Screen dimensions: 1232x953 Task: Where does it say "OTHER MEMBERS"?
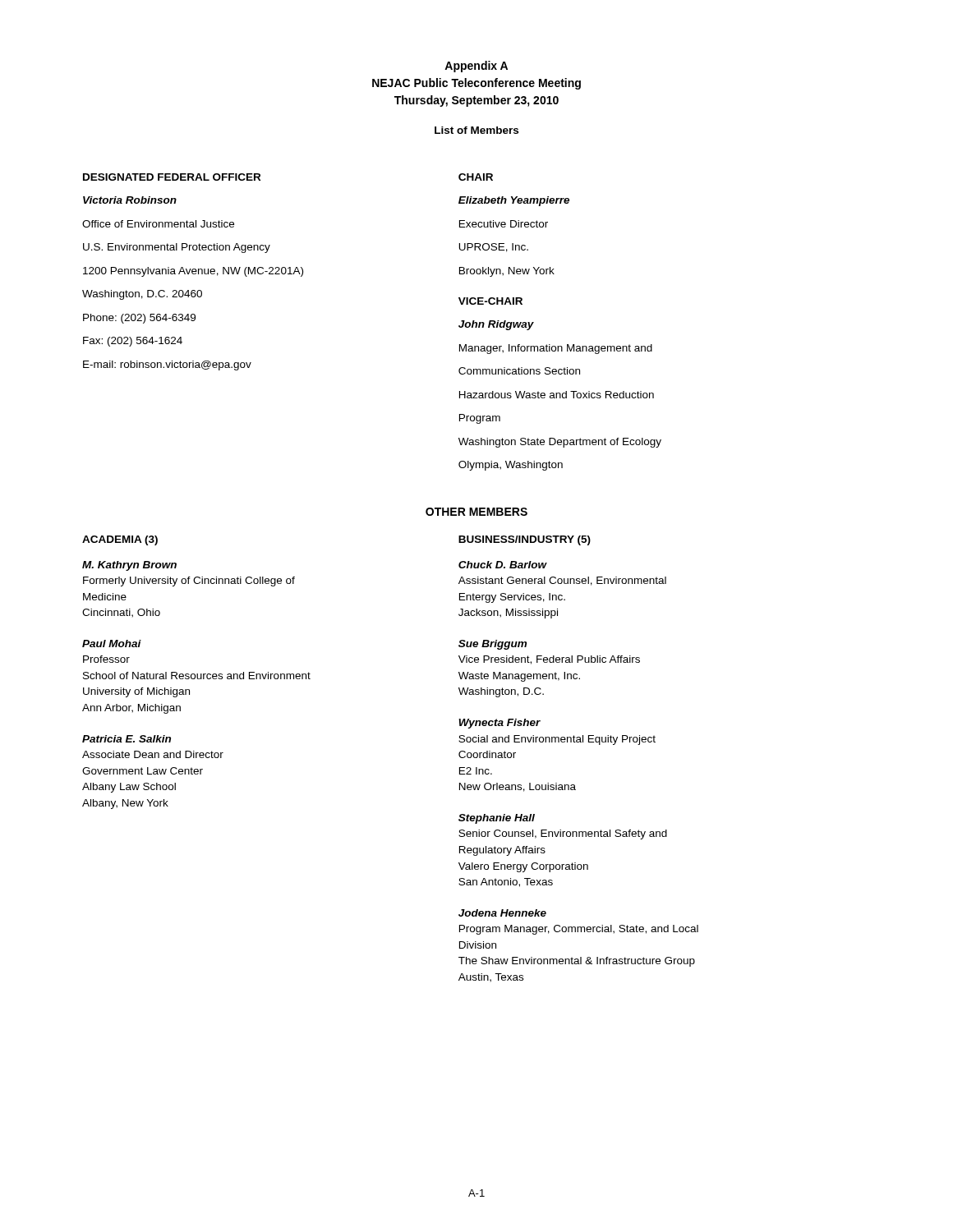click(476, 511)
